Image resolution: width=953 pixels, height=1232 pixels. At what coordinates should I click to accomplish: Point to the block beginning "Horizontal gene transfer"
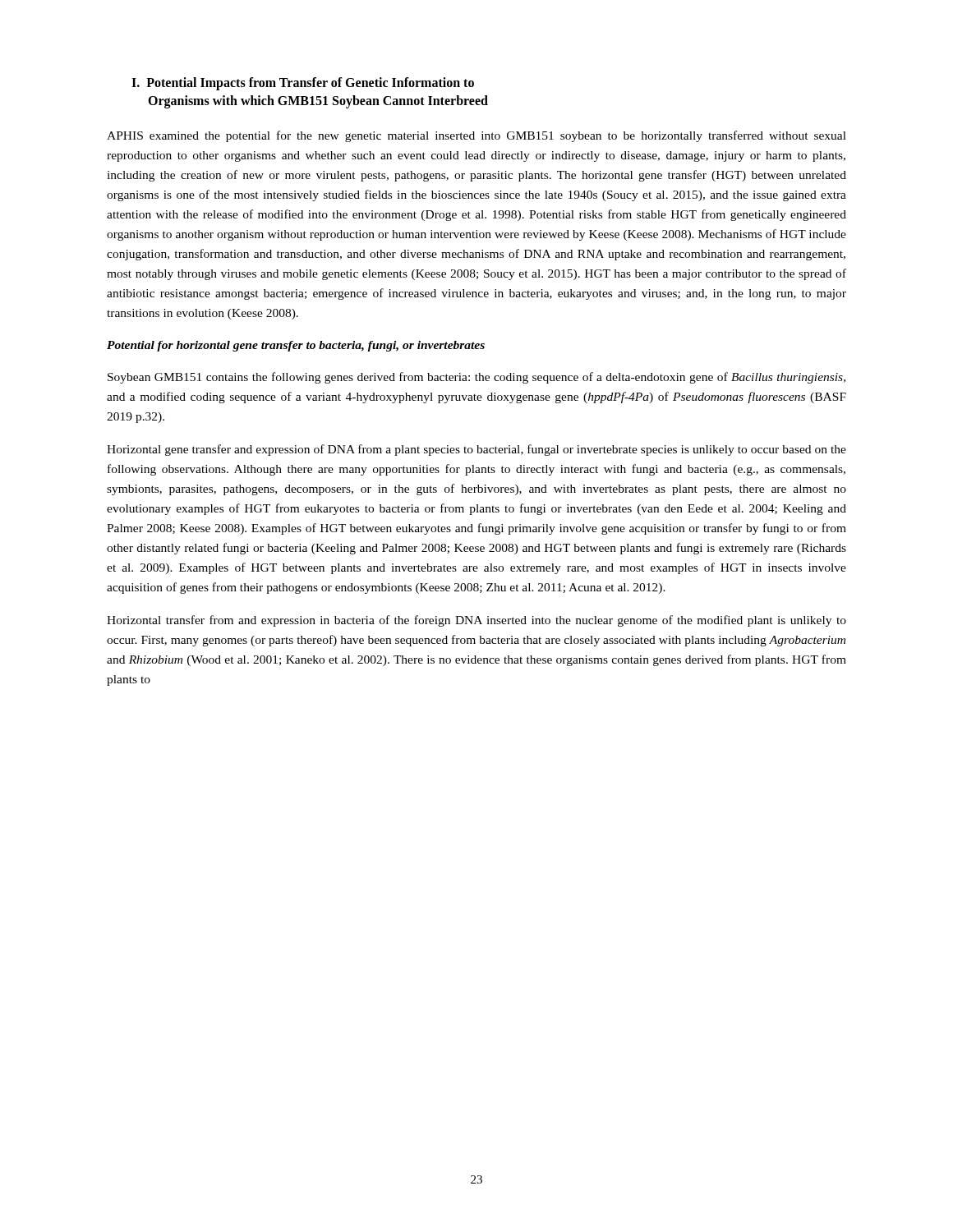(x=476, y=518)
